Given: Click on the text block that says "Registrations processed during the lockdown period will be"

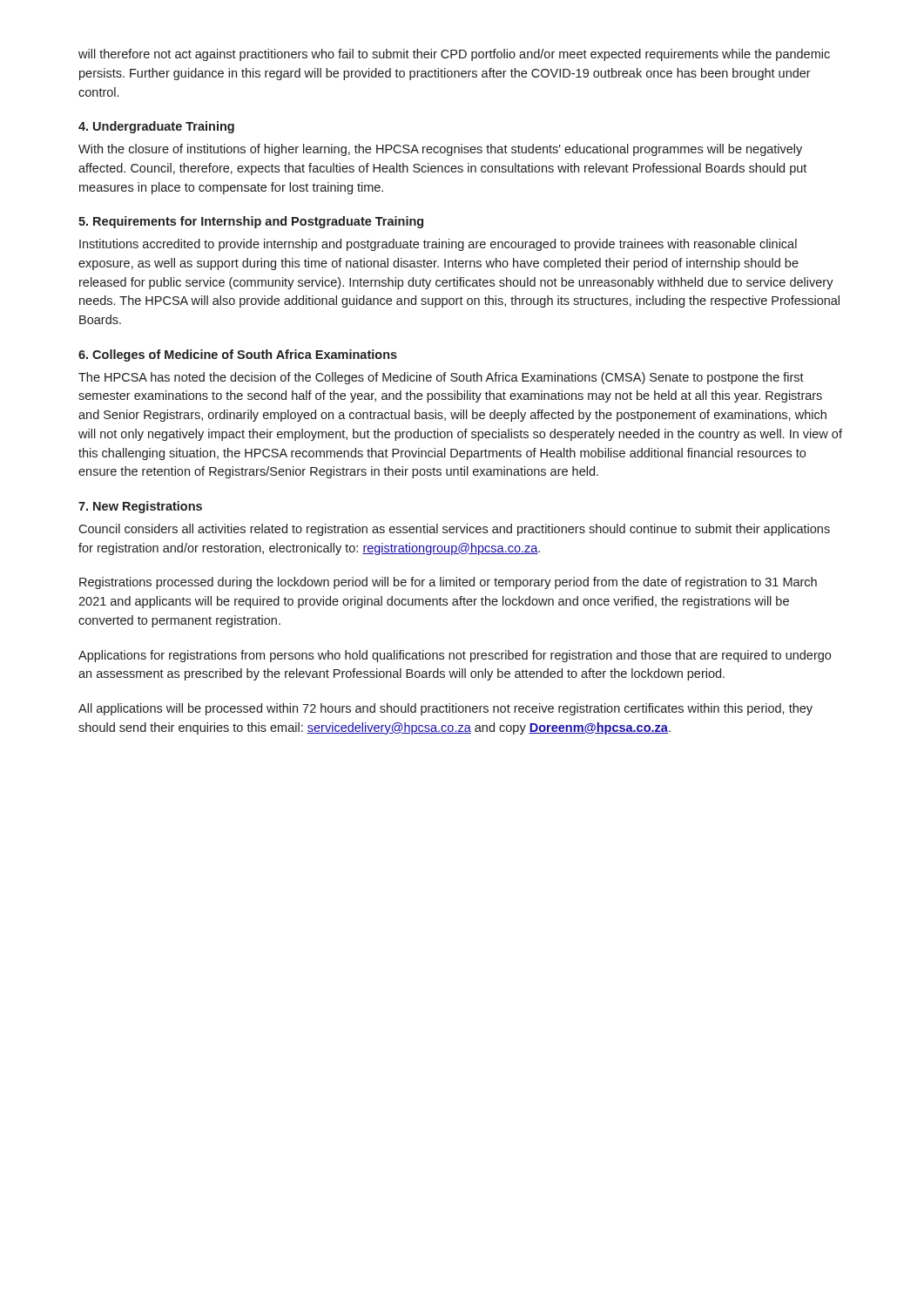Looking at the screenshot, I should pyautogui.click(x=448, y=601).
